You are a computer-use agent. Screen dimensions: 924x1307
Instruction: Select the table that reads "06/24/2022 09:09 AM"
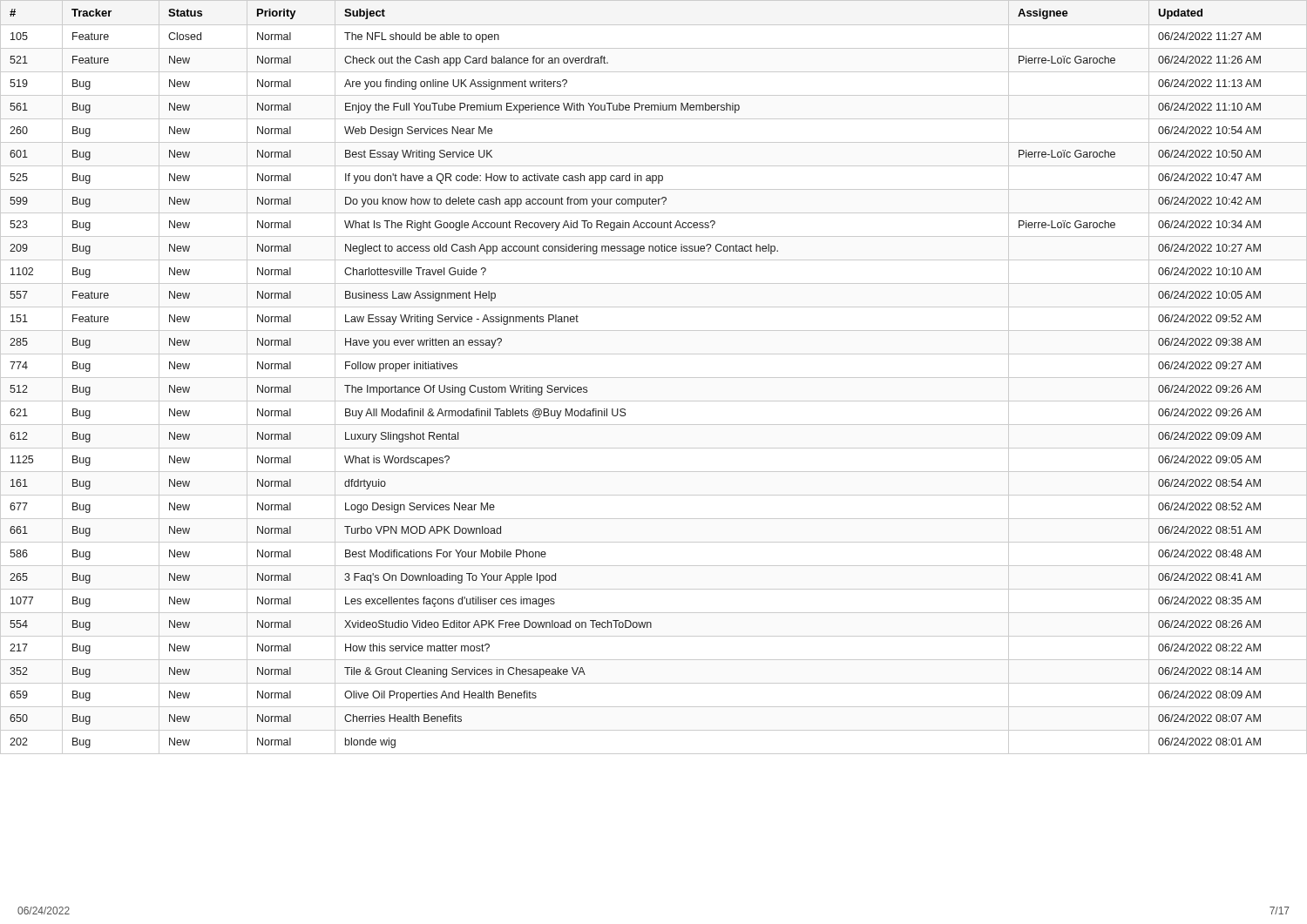click(x=654, y=390)
